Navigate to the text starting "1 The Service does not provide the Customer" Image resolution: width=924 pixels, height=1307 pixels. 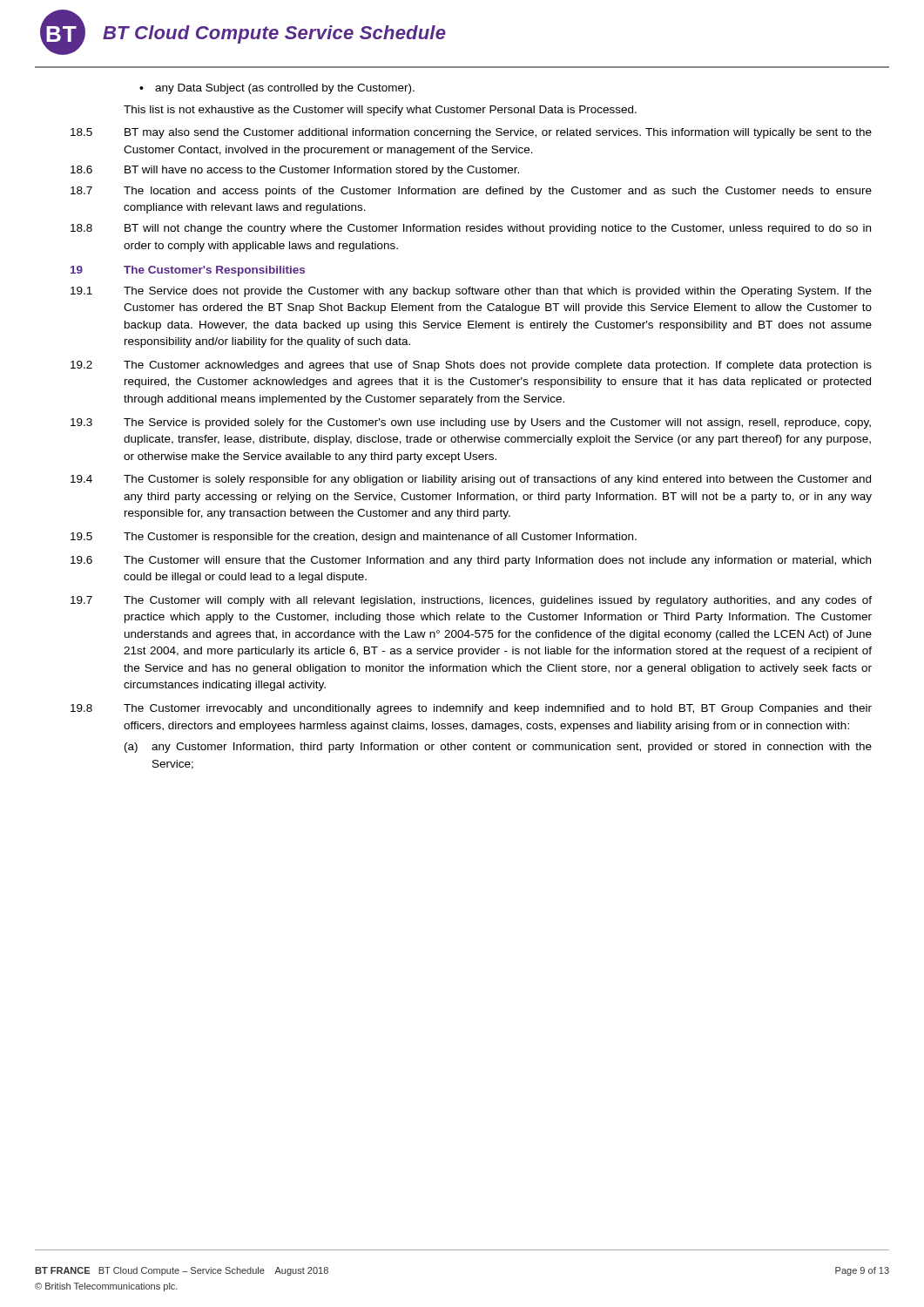(x=471, y=316)
